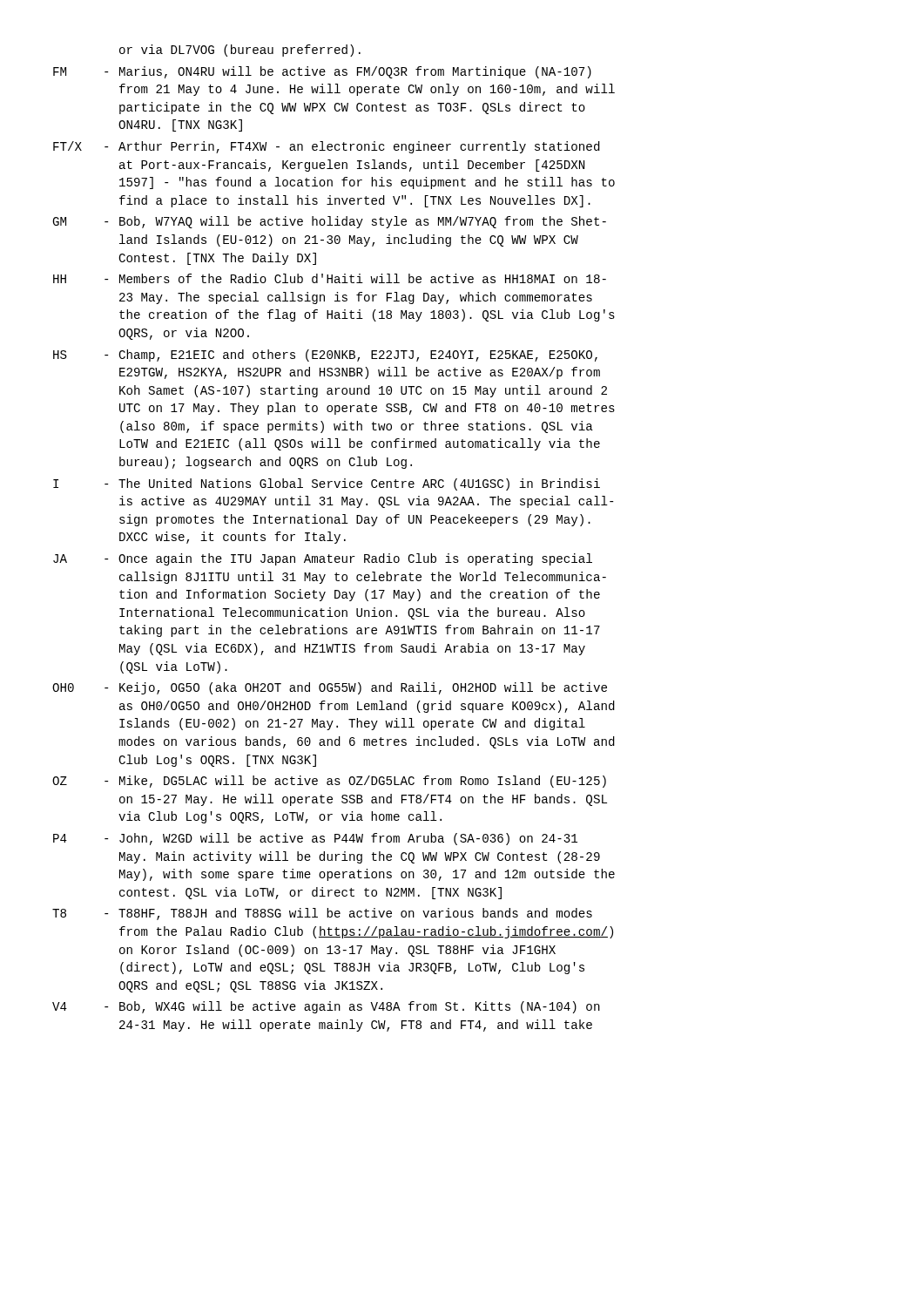Where is the passage that starts "HH - Members"?

pyautogui.click(x=462, y=307)
